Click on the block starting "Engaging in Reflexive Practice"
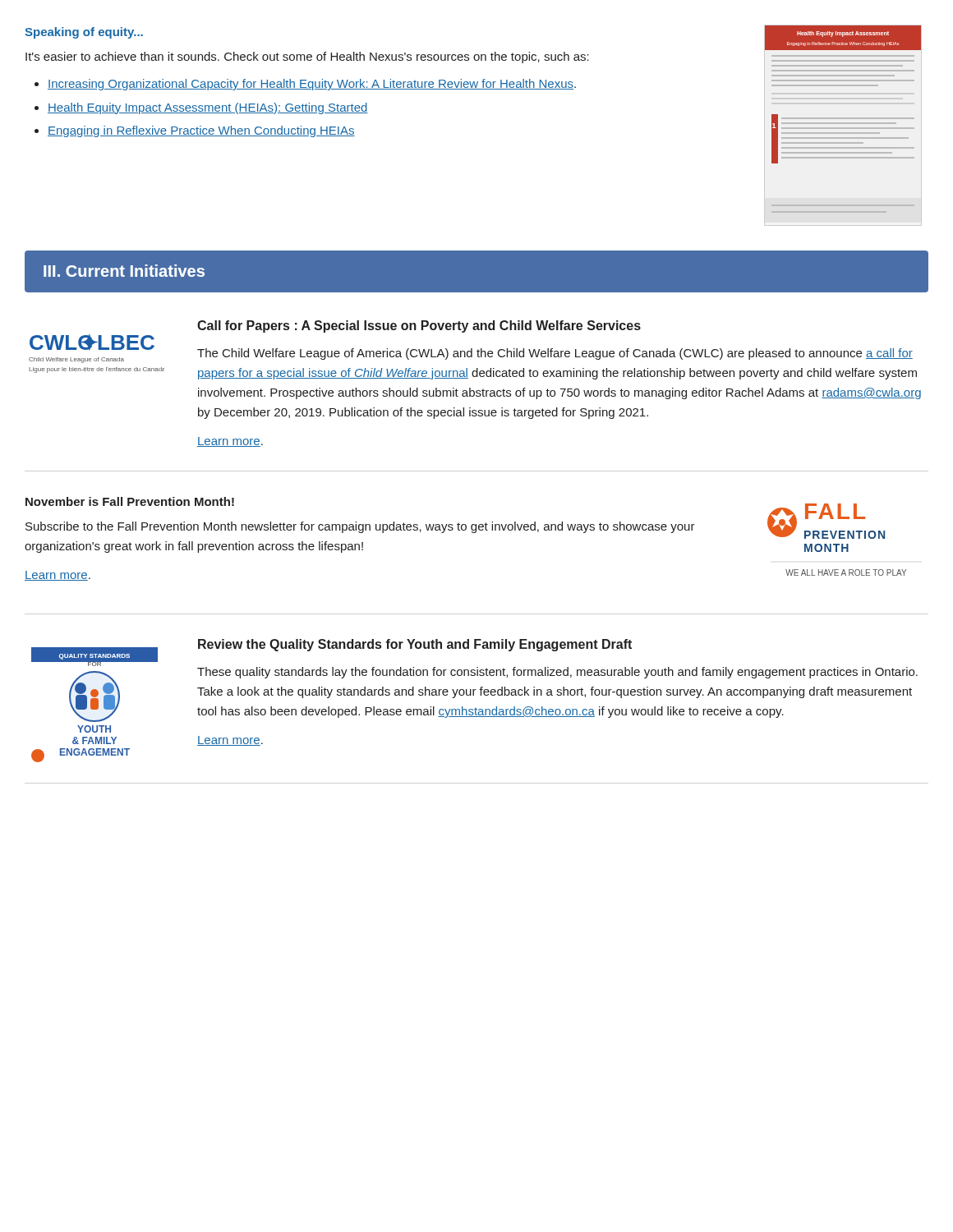Screen dimensions: 1232x953 tap(201, 130)
